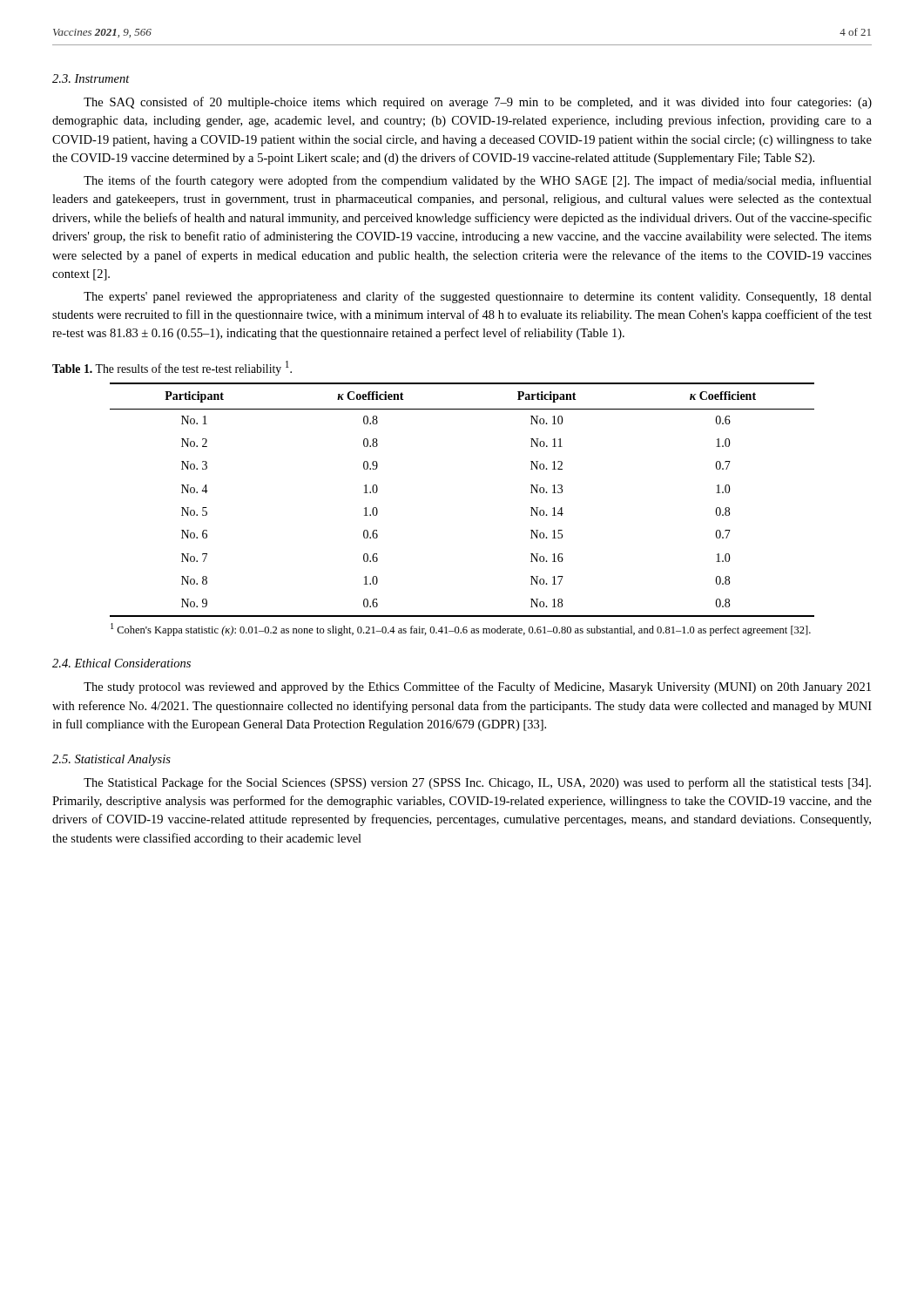The width and height of the screenshot is (924, 1307).
Task: Find the table that mentions "No. 16"
Action: point(462,510)
